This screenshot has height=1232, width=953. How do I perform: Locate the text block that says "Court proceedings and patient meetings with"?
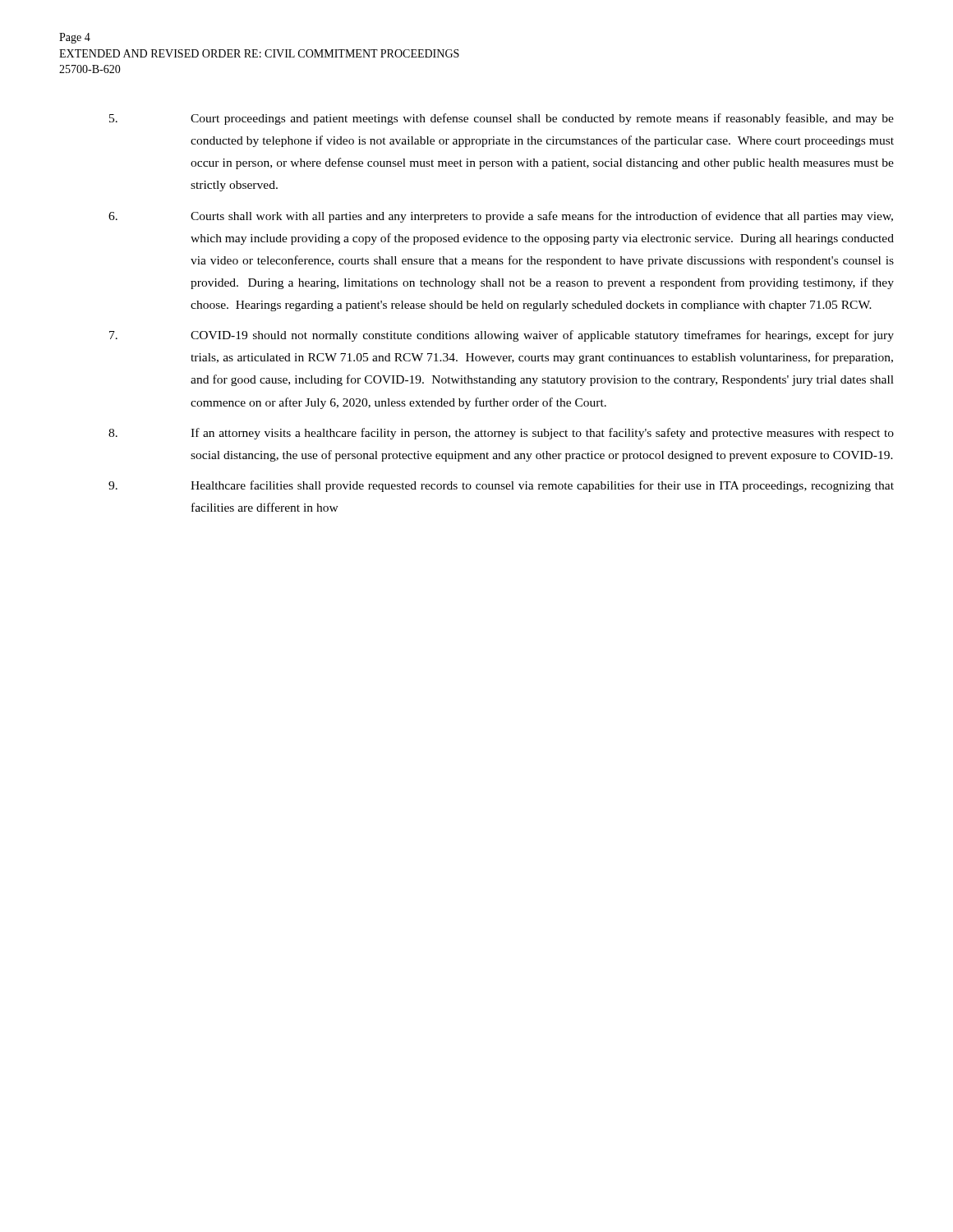476,151
